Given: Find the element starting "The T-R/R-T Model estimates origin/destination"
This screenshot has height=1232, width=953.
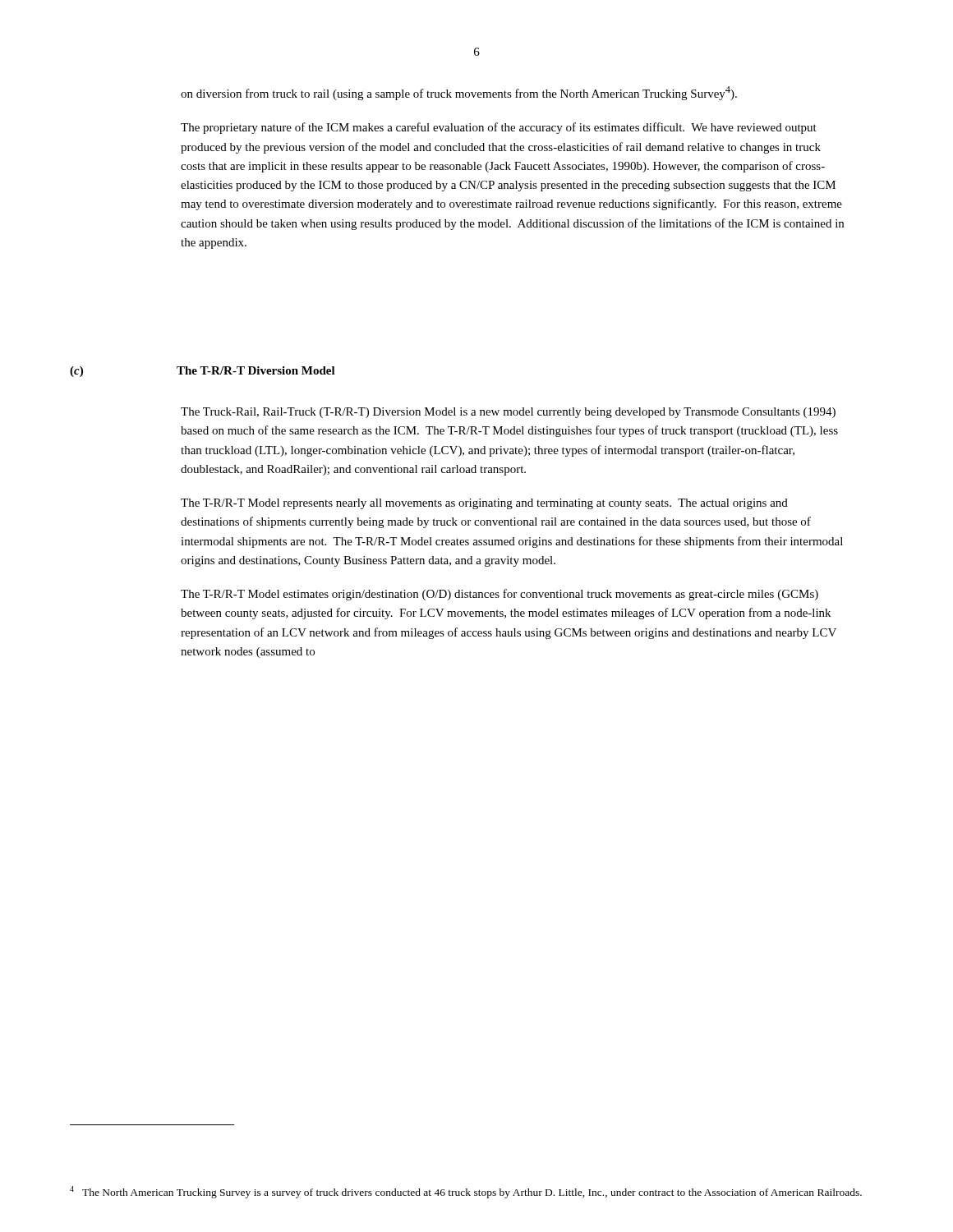Looking at the screenshot, I should pyautogui.click(x=509, y=622).
